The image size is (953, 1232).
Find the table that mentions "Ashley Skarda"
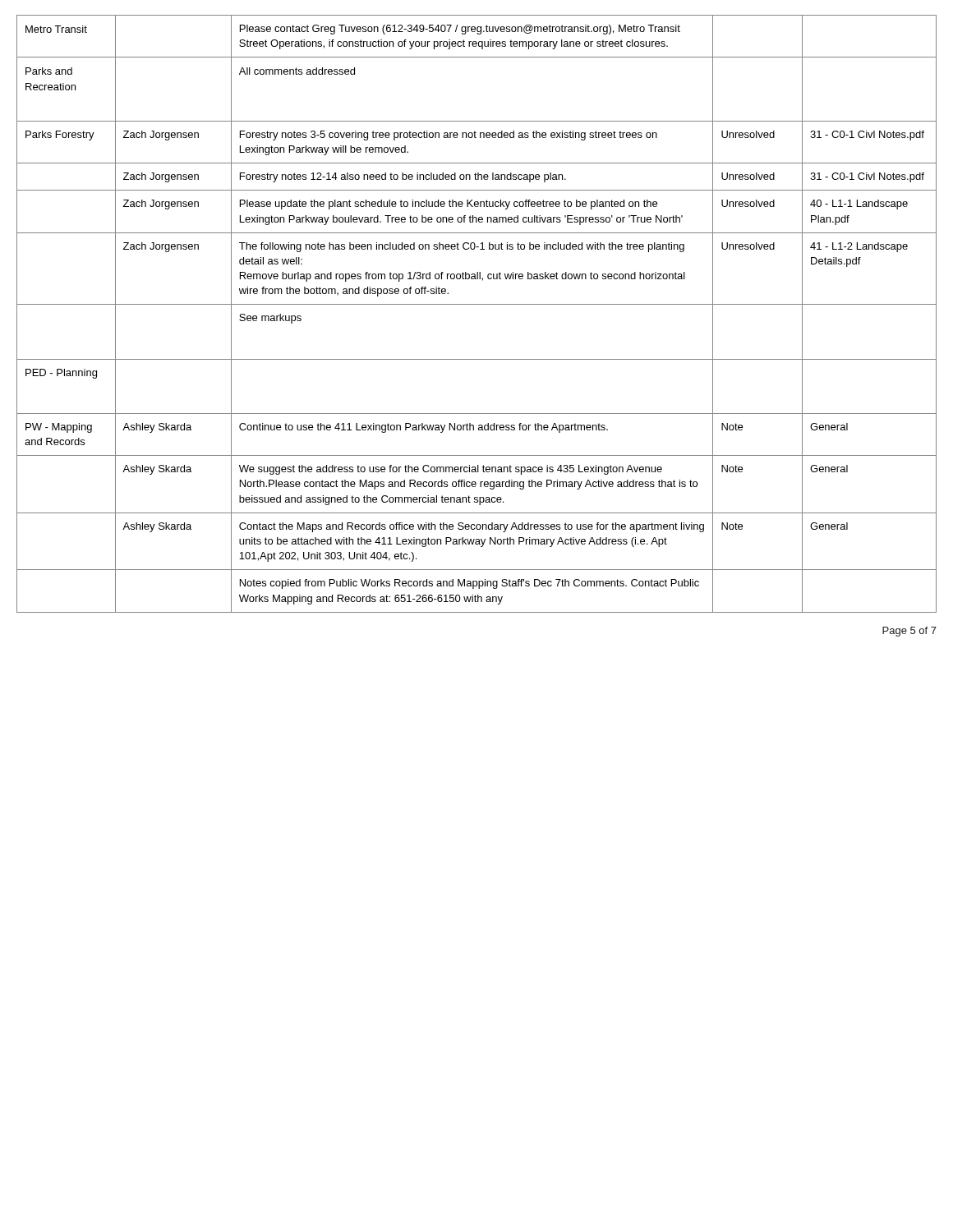click(x=476, y=314)
